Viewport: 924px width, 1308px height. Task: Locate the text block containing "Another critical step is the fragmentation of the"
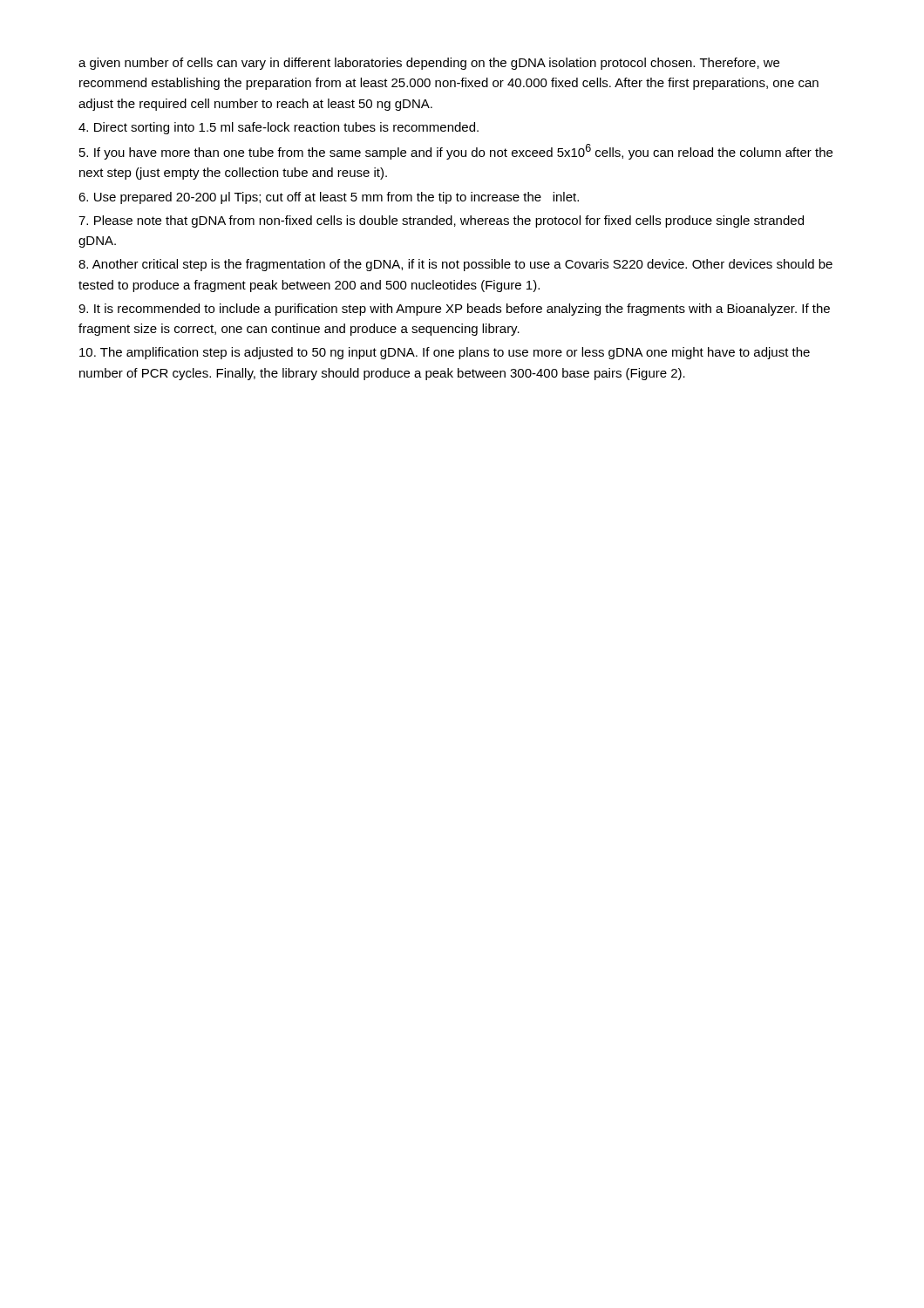[x=456, y=274]
